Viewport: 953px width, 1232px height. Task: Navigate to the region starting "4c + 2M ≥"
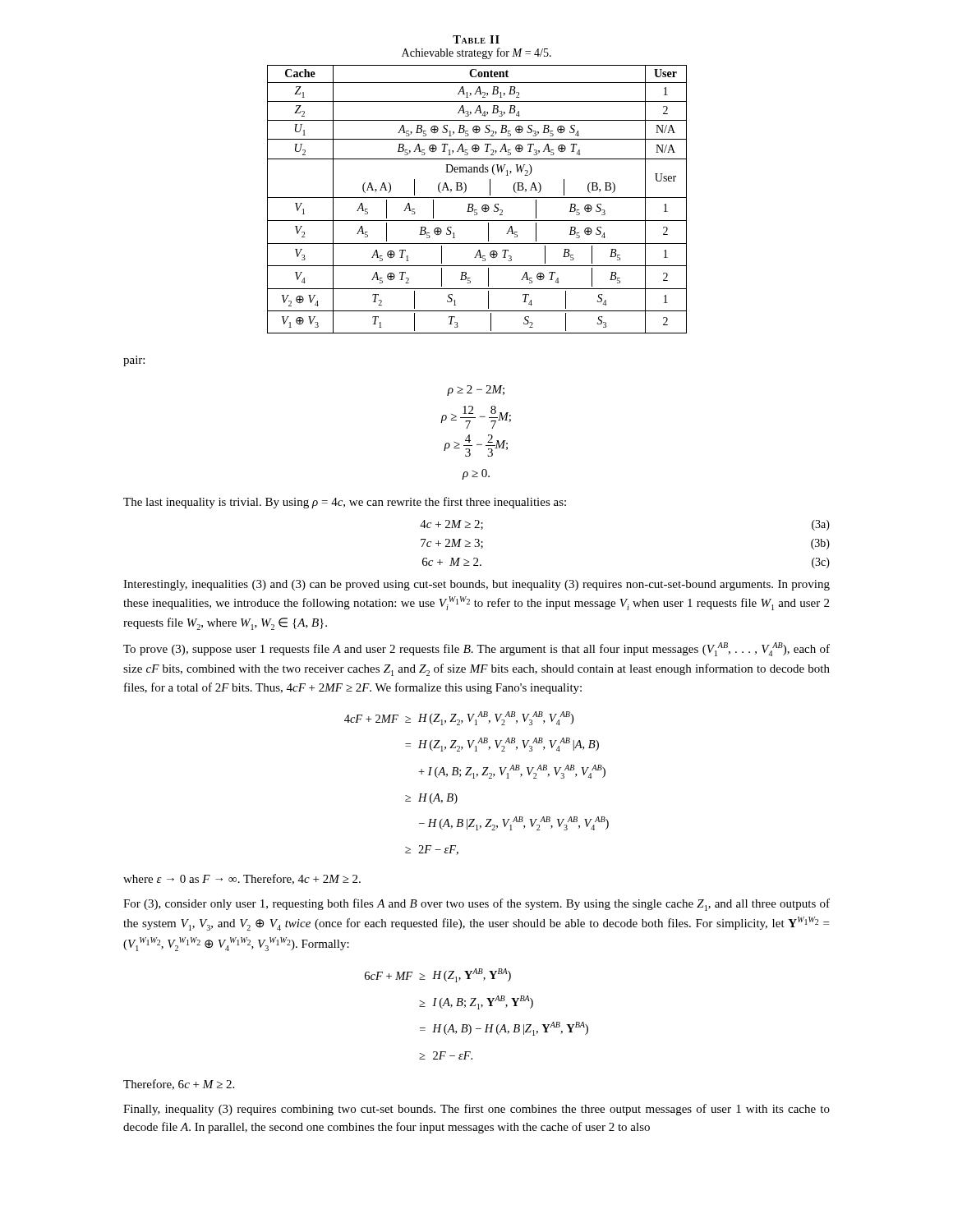pos(476,525)
